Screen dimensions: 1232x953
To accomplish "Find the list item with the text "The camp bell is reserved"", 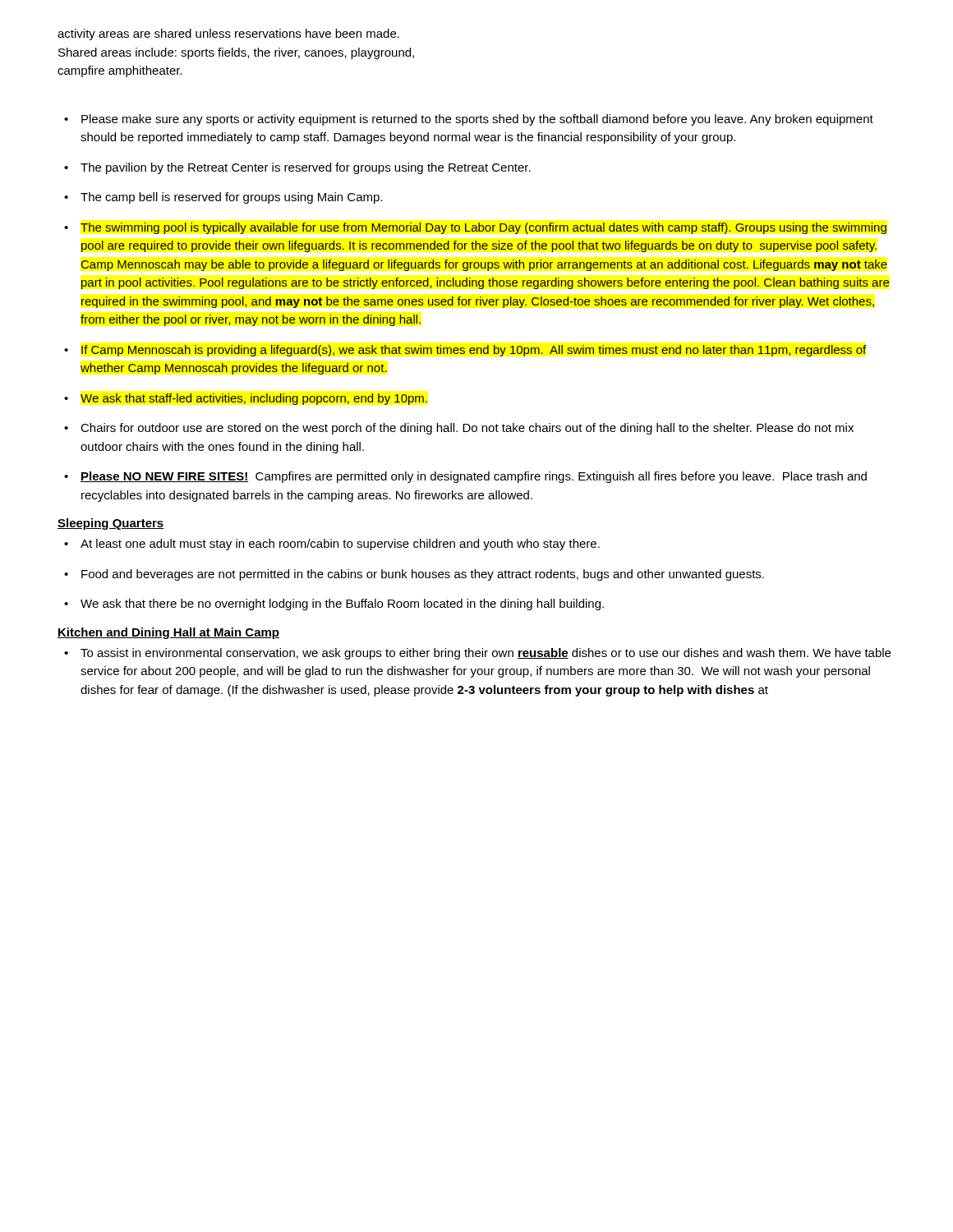I will click(x=232, y=197).
